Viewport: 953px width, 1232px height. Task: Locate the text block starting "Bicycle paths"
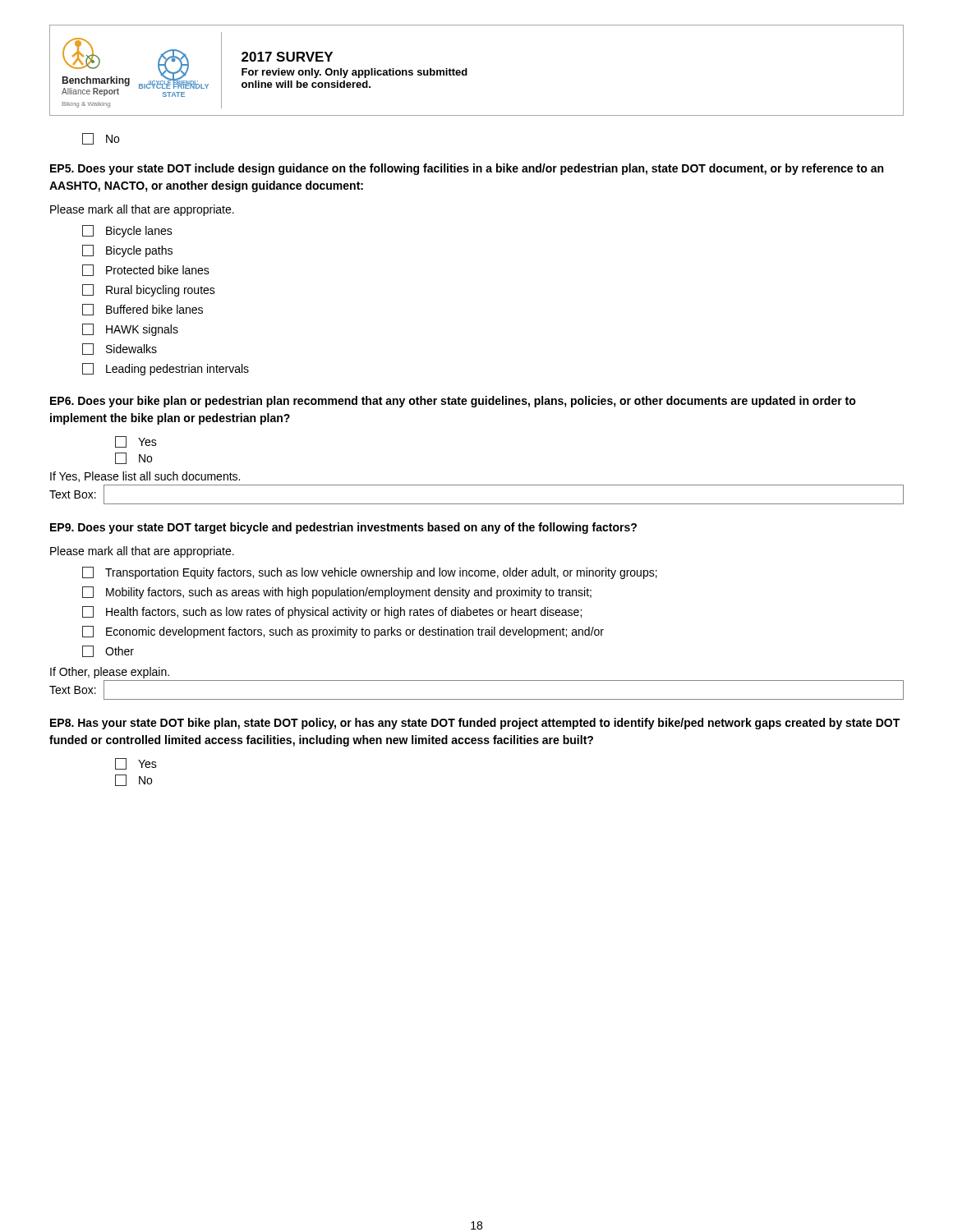[128, 251]
